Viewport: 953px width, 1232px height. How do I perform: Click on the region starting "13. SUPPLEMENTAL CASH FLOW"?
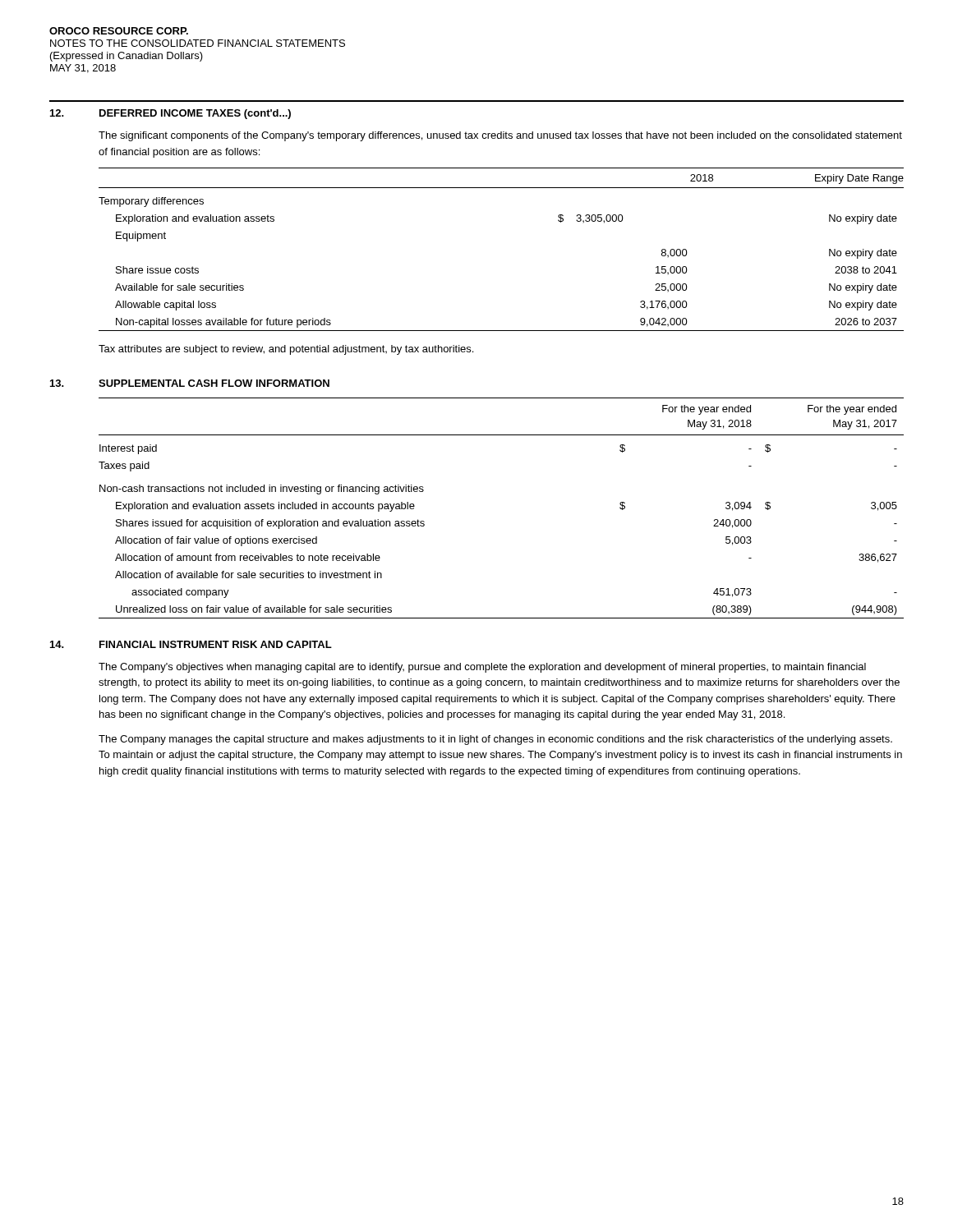[190, 383]
